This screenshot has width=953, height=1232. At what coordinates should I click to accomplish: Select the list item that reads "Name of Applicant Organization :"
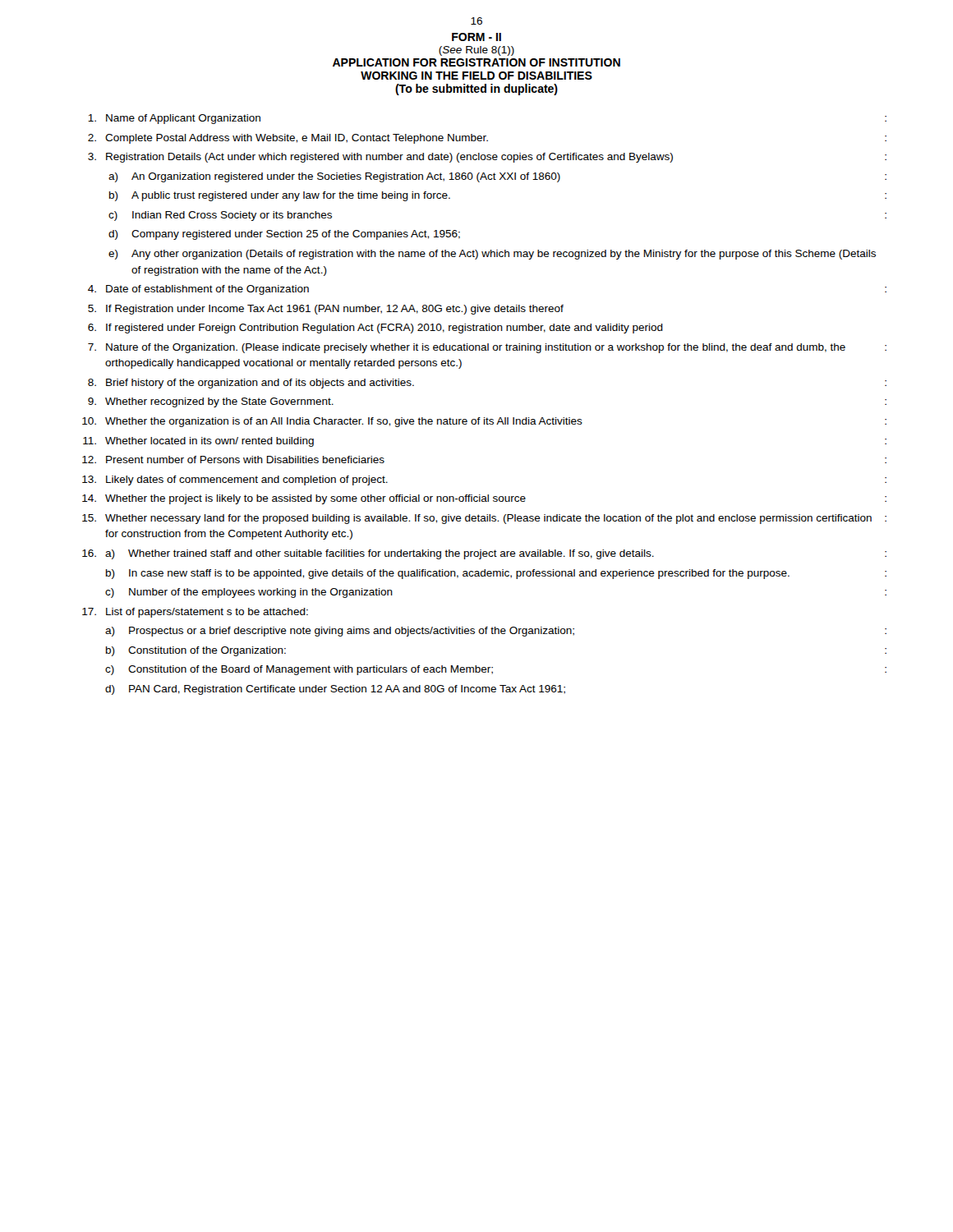[170, 119]
